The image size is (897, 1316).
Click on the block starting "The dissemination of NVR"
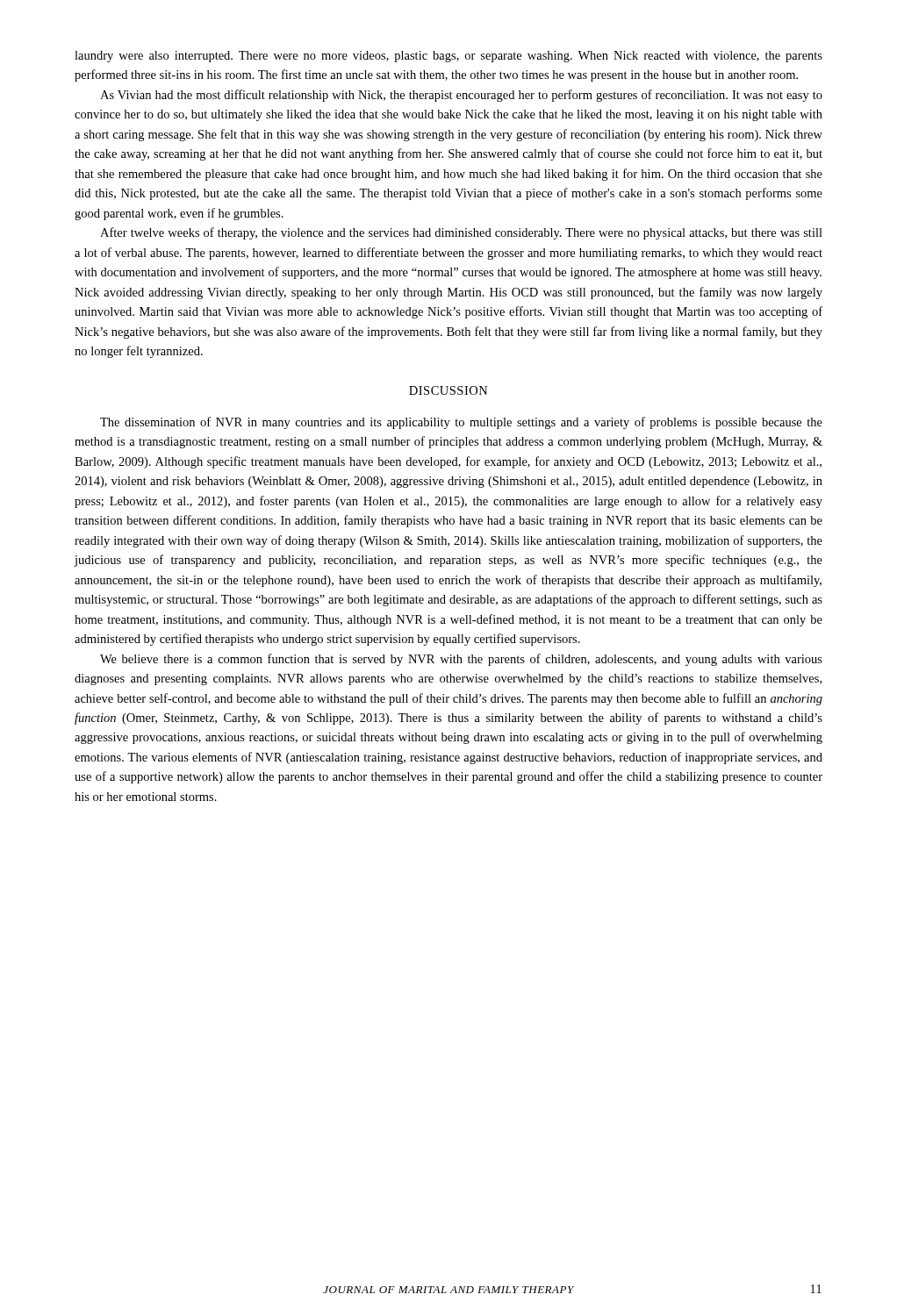[448, 609]
